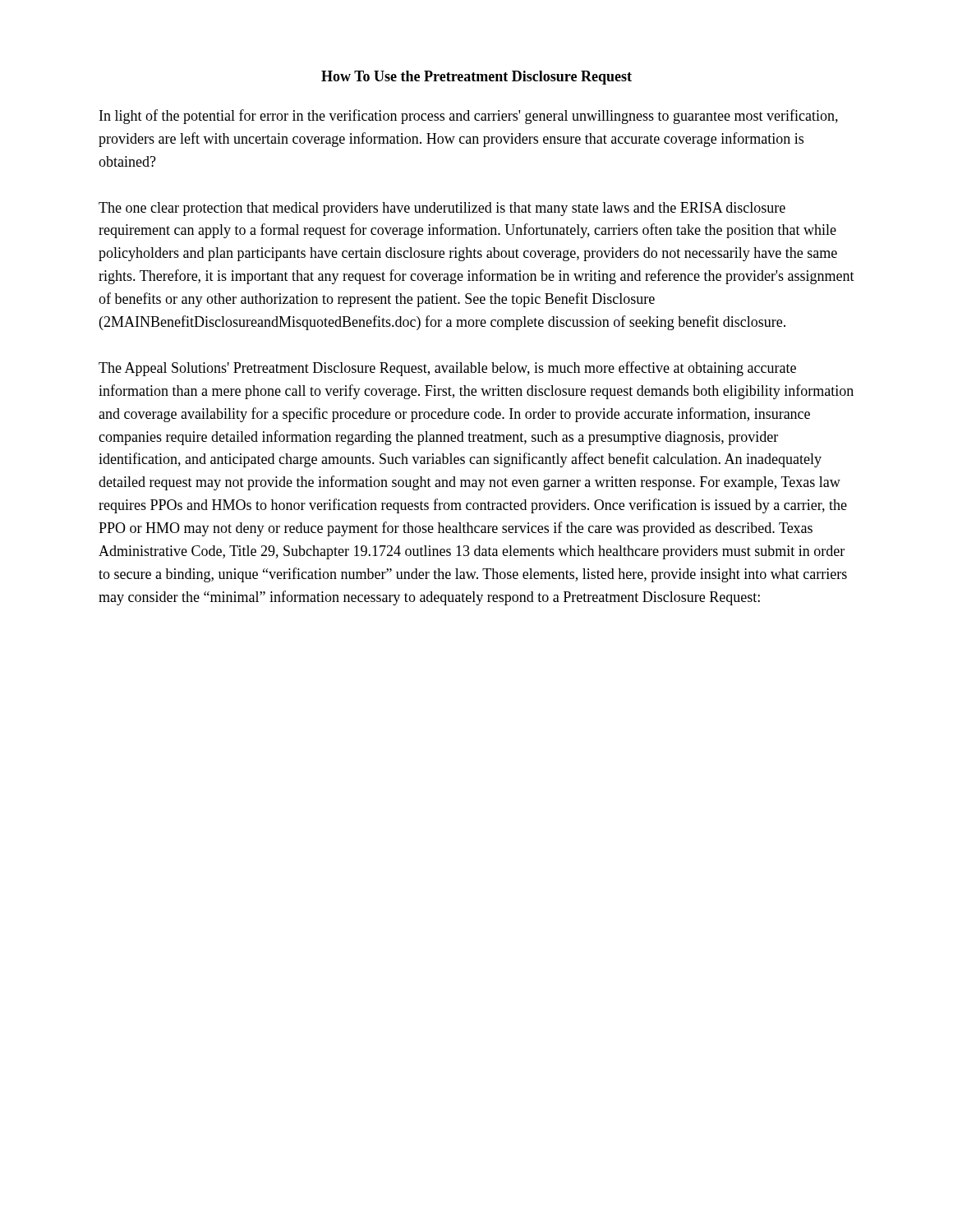
Task: Navigate to the region starting "The one clear protection that medical"
Action: [476, 265]
